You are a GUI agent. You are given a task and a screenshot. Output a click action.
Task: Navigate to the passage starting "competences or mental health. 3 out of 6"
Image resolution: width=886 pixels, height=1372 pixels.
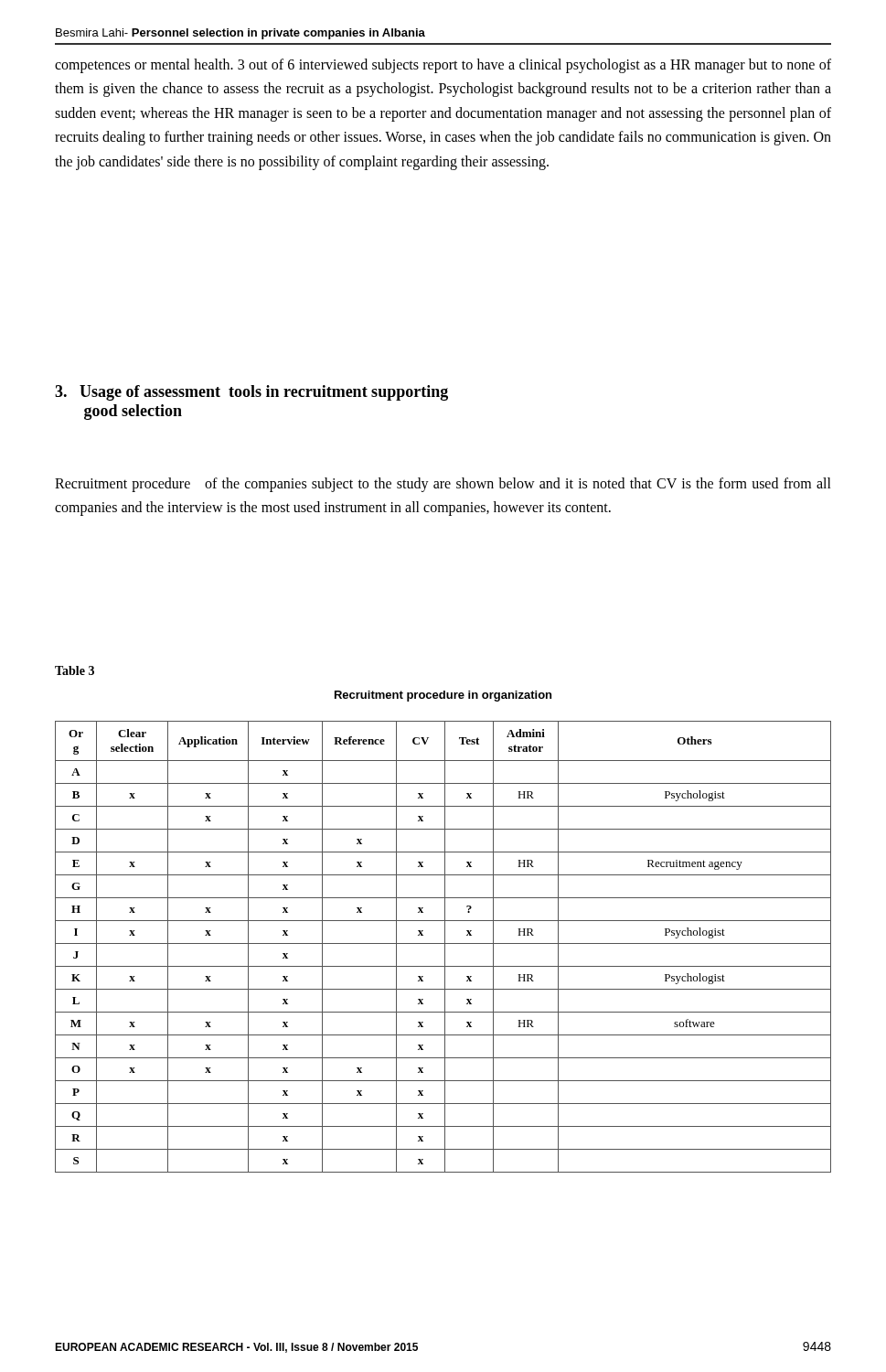tap(443, 113)
